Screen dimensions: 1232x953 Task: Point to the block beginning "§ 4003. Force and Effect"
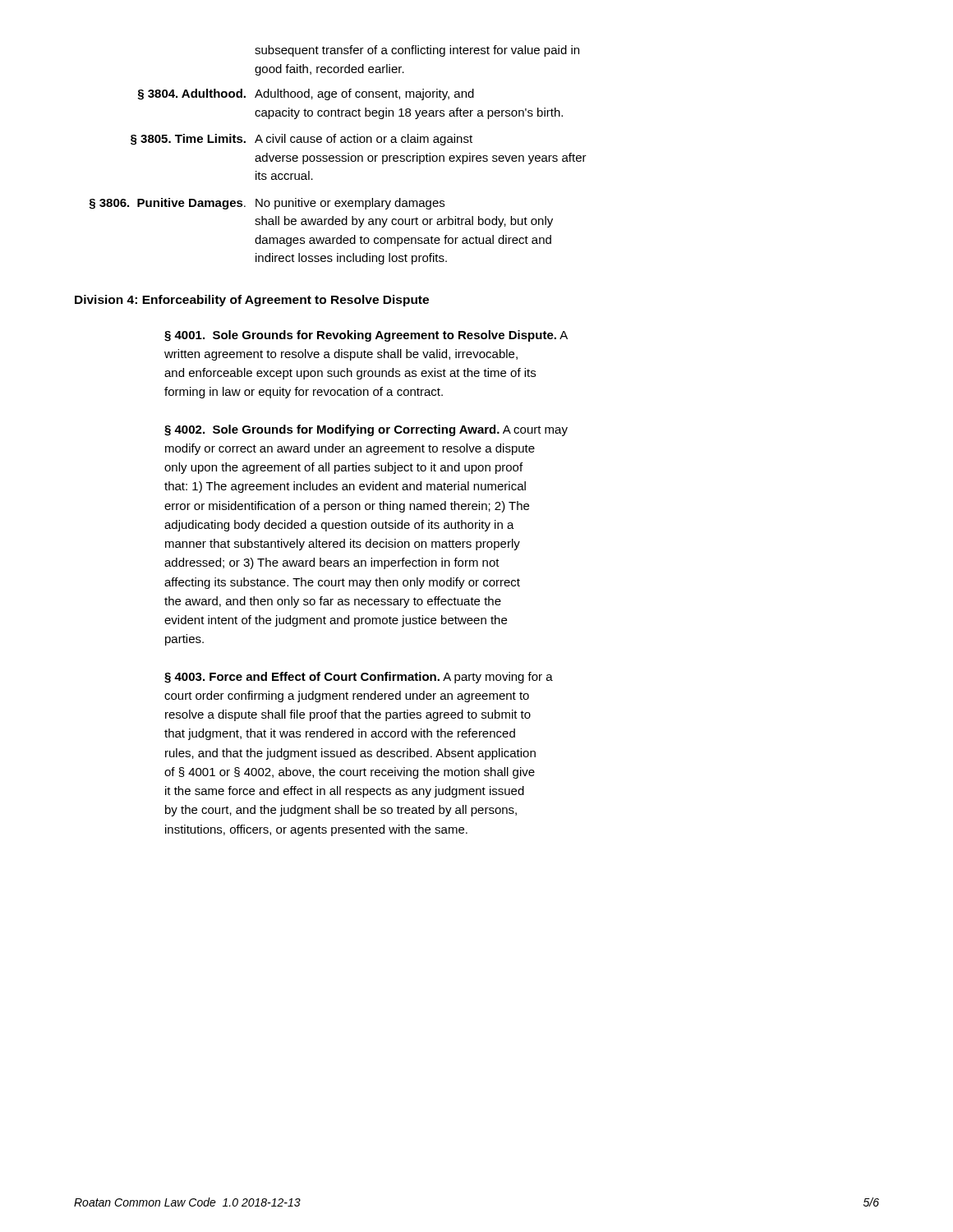pyautogui.click(x=358, y=752)
